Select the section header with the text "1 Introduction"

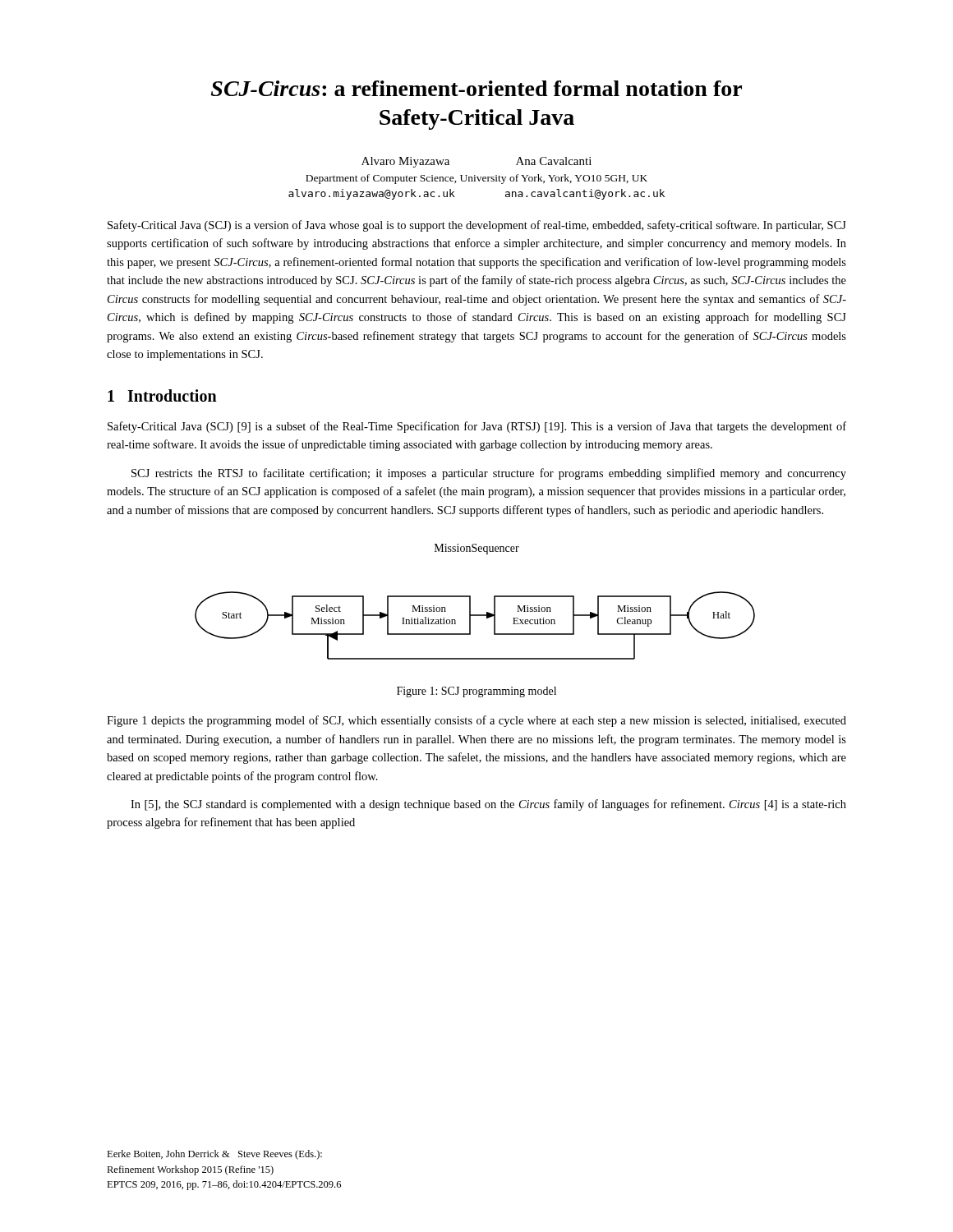pos(162,395)
